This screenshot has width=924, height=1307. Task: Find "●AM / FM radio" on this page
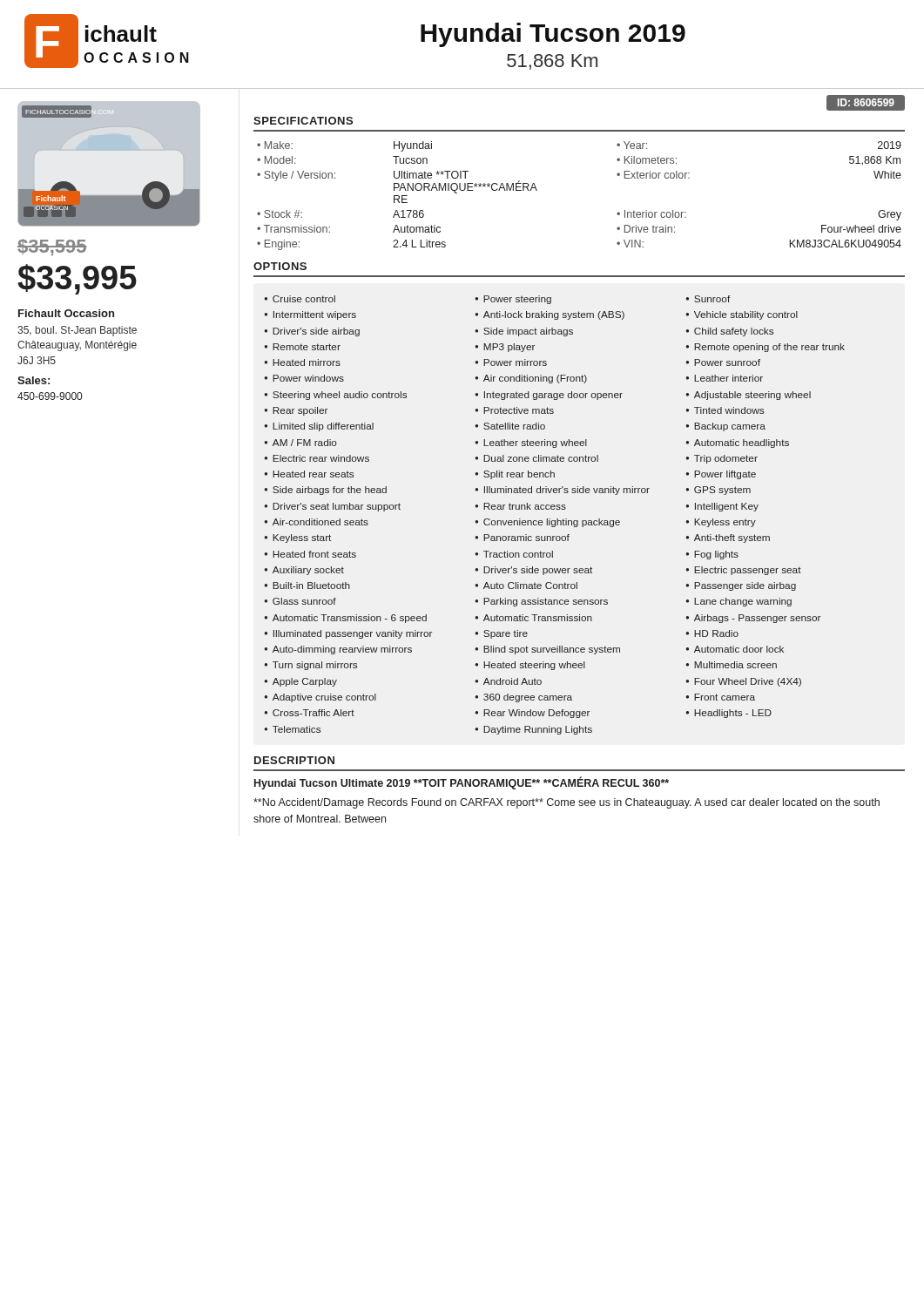click(x=300, y=442)
